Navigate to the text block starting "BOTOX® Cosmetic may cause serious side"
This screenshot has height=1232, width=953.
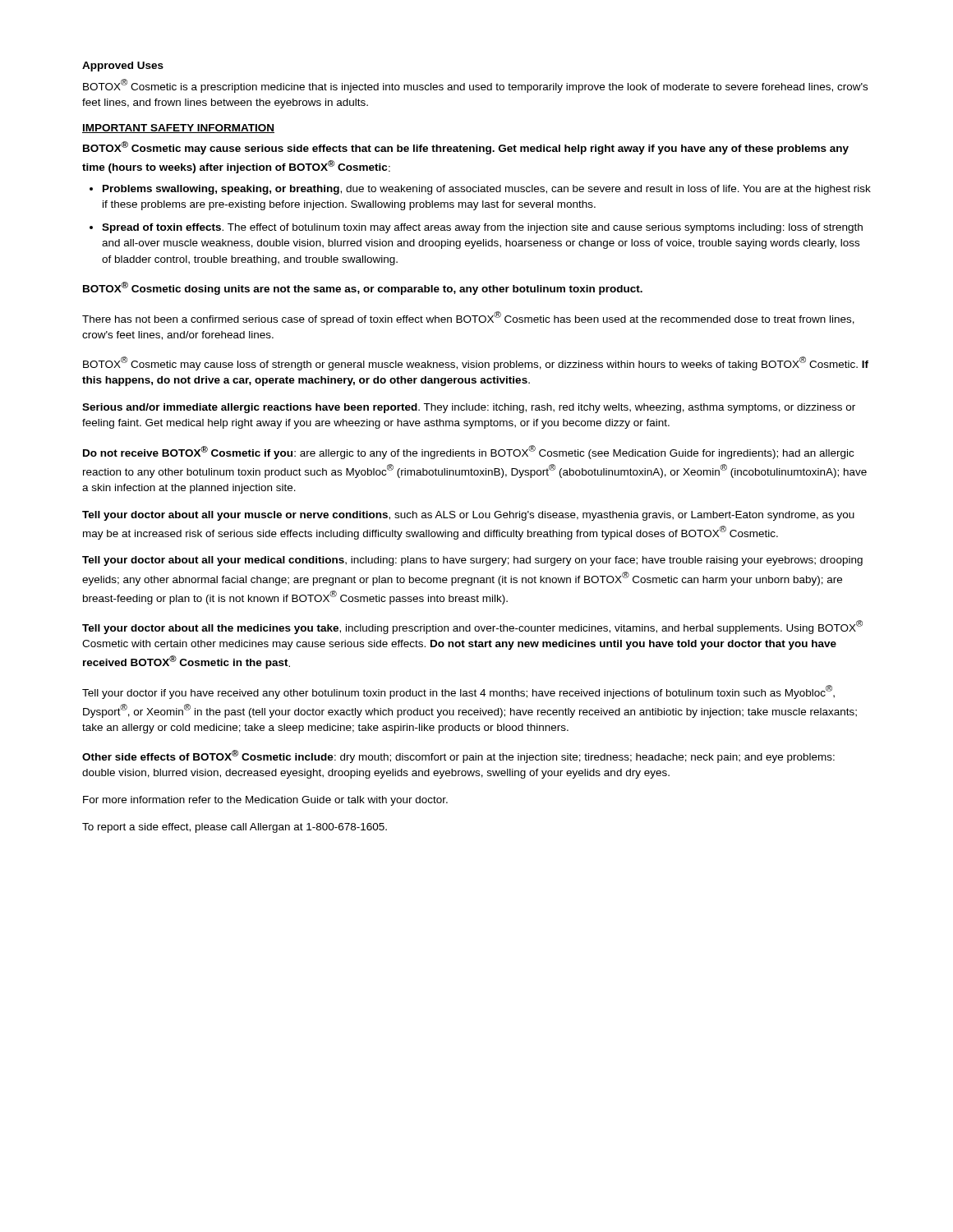(476, 203)
